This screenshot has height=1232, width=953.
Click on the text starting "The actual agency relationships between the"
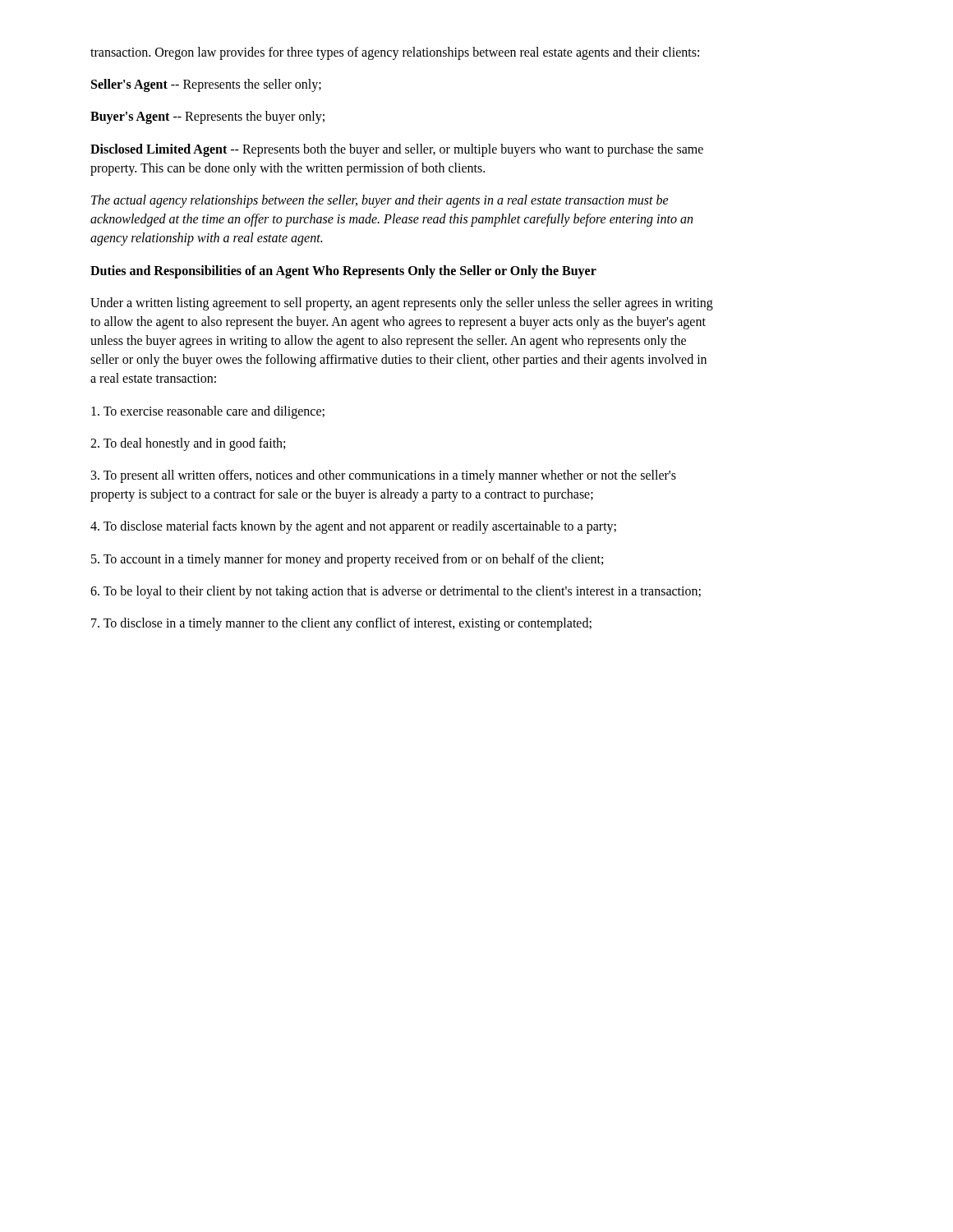[392, 219]
